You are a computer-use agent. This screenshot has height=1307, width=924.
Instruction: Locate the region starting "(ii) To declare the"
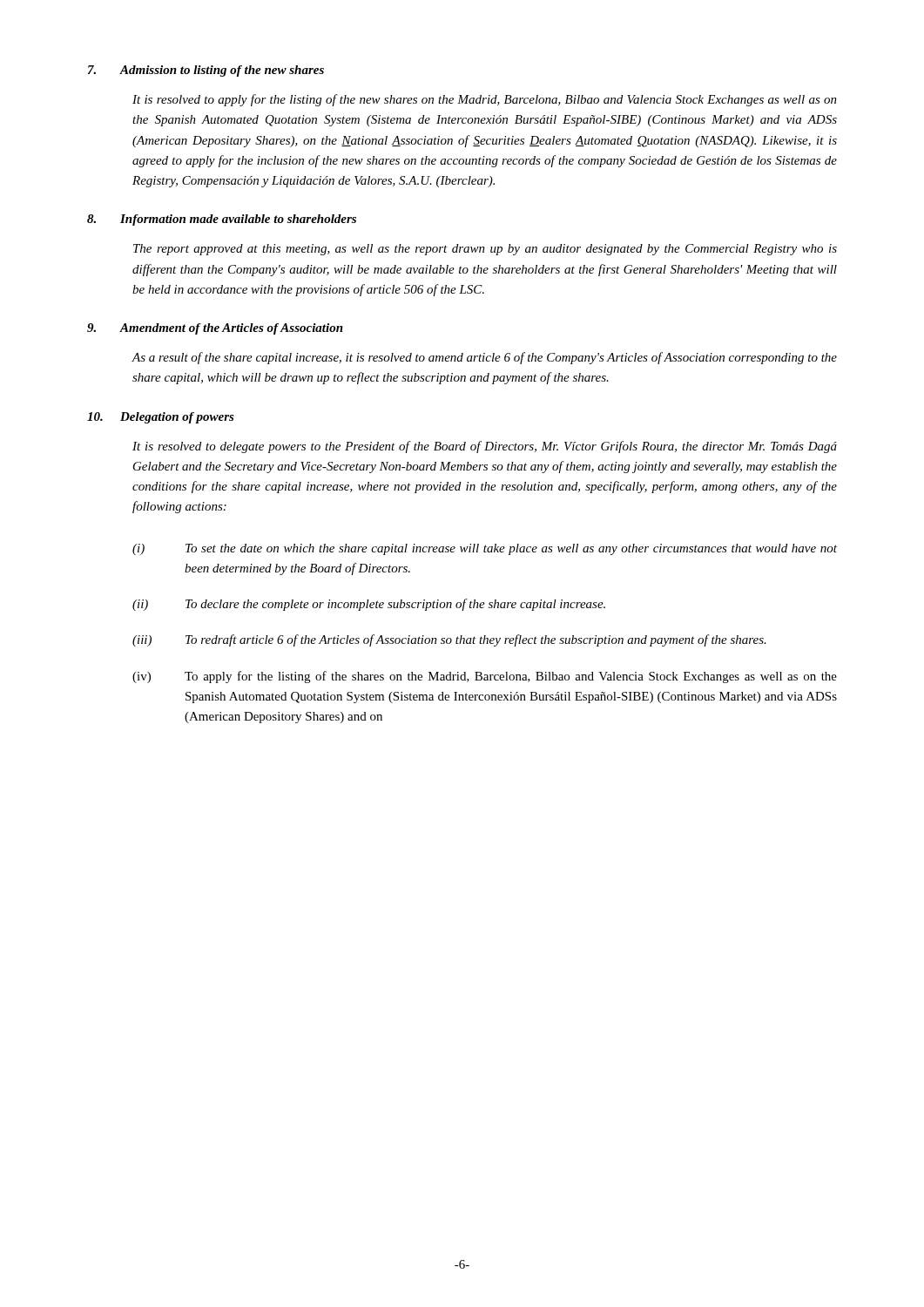pos(485,604)
